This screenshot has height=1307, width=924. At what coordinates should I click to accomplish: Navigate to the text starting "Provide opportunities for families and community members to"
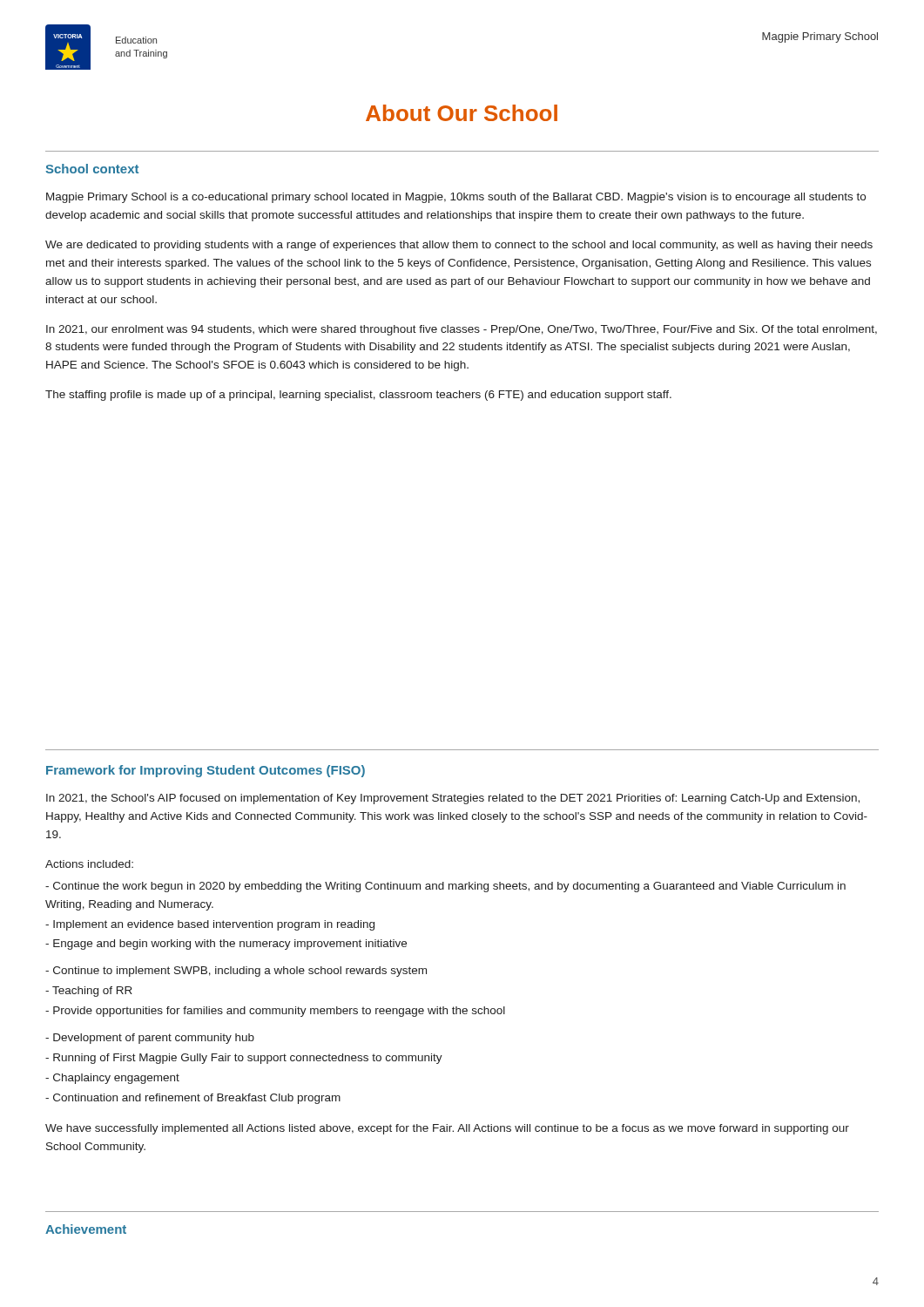click(275, 1010)
